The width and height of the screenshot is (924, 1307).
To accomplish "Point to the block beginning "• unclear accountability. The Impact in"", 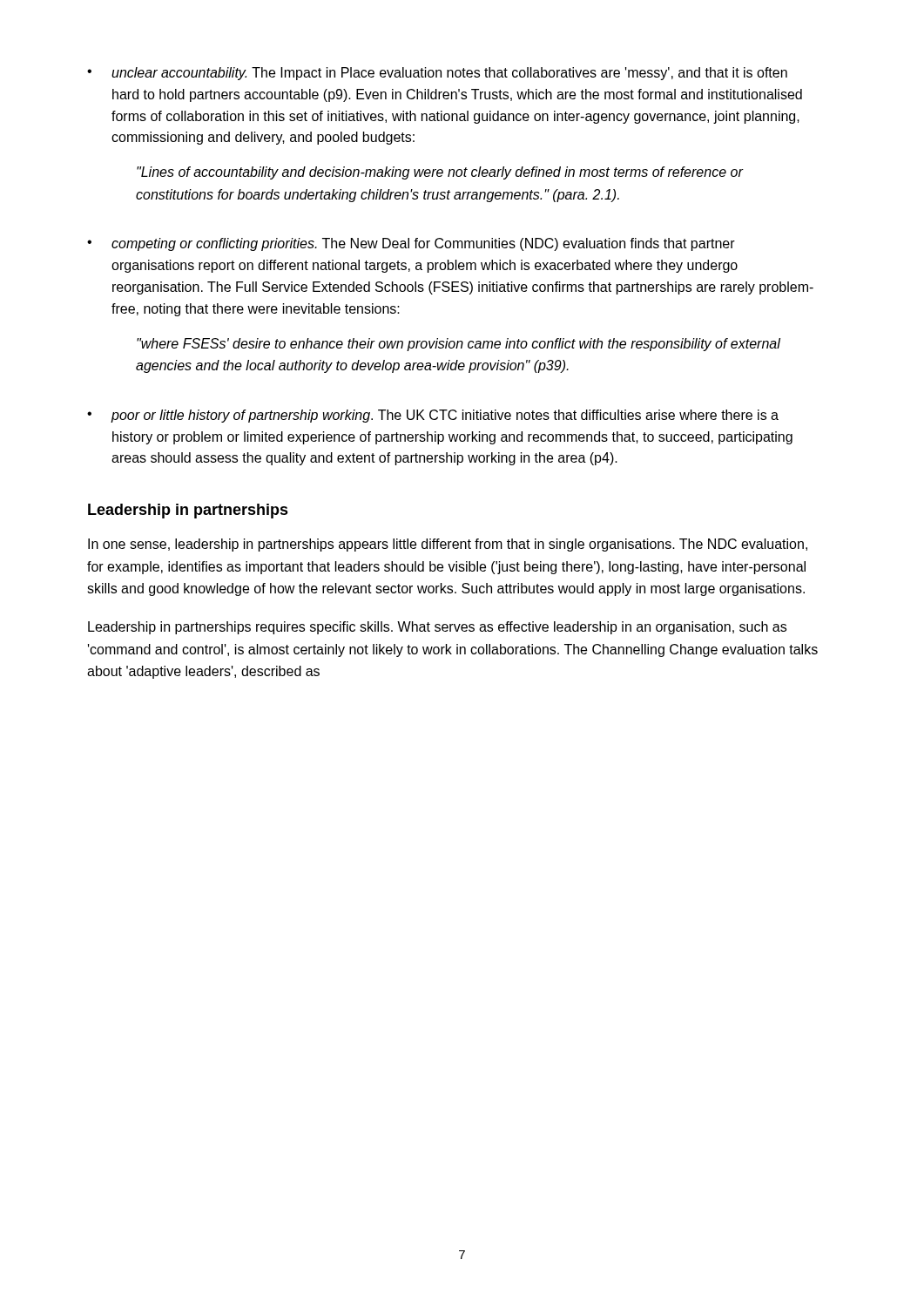I will click(x=437, y=74).
